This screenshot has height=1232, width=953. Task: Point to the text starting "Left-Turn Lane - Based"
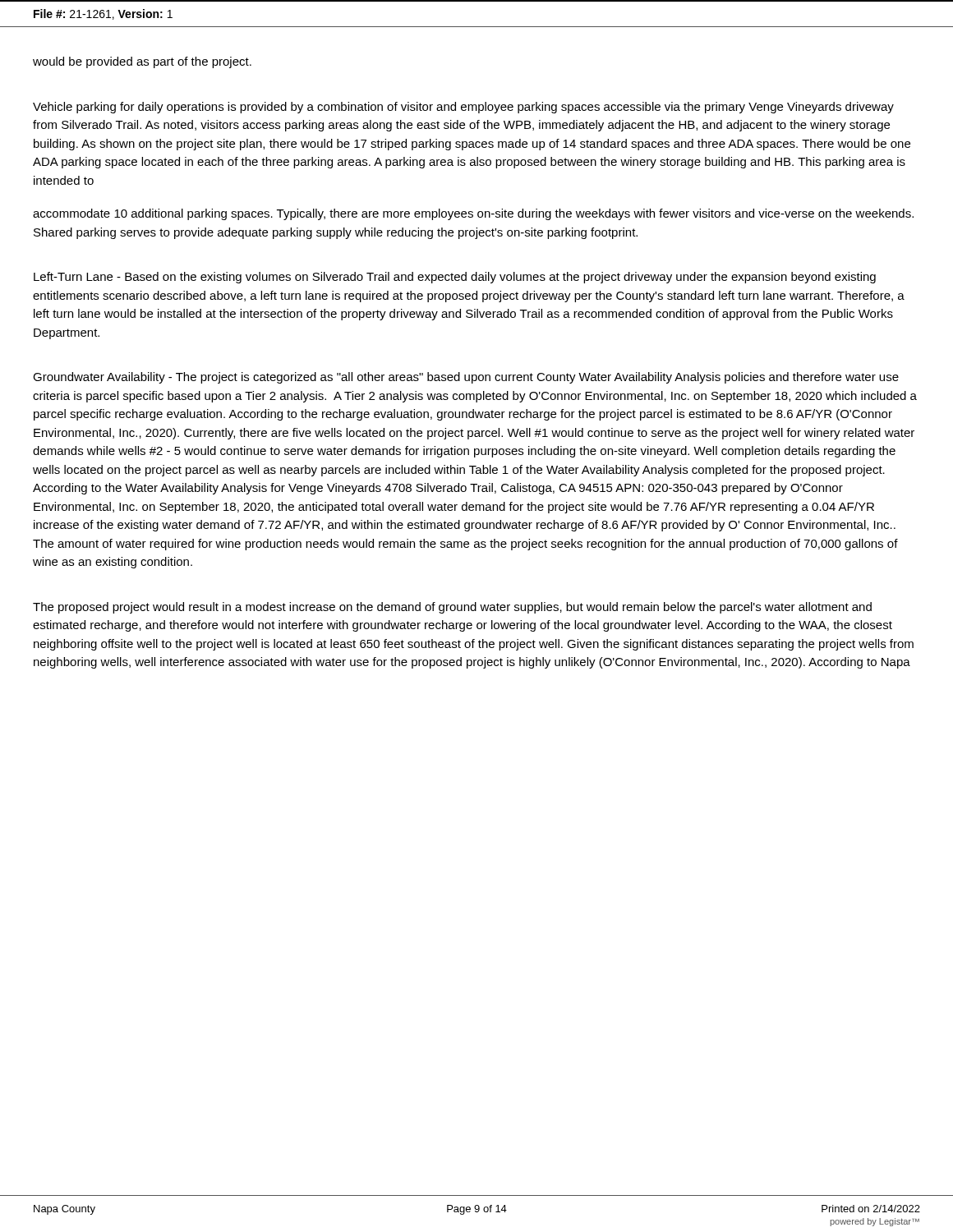tap(476, 305)
